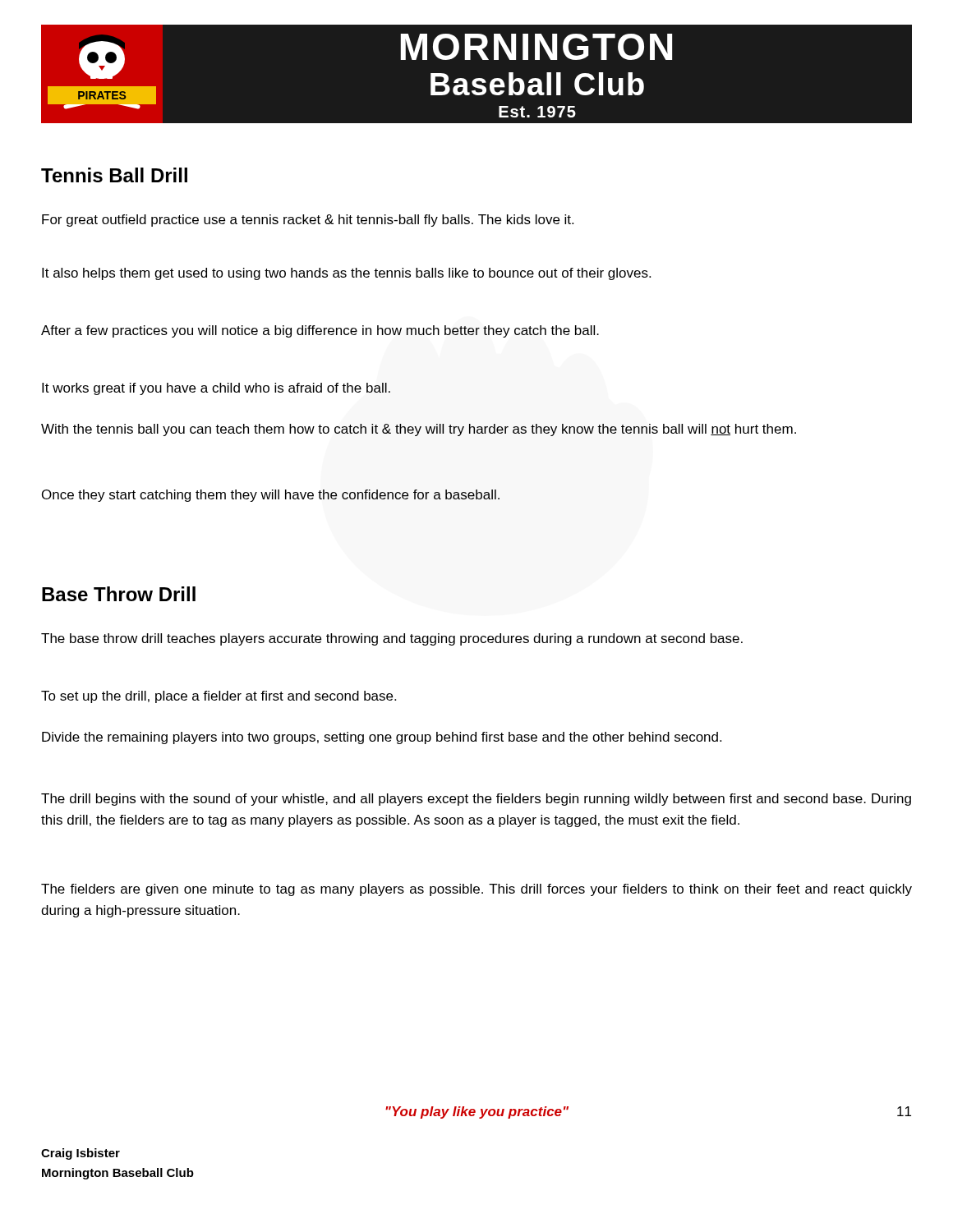Click the passage that begins "It also helps"
Screen dimensions: 1232x953
[347, 273]
